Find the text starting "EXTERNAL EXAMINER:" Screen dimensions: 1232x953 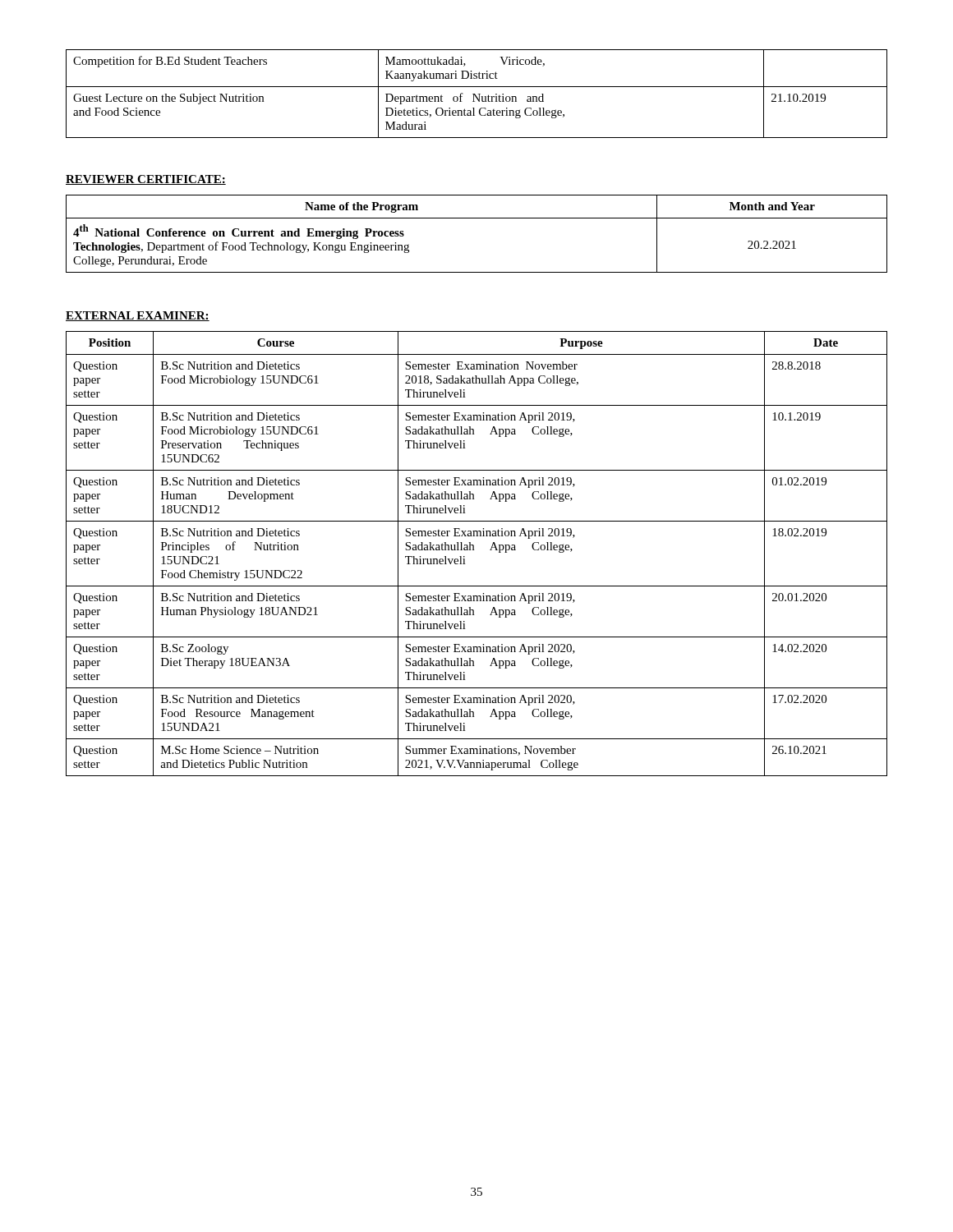tap(137, 315)
